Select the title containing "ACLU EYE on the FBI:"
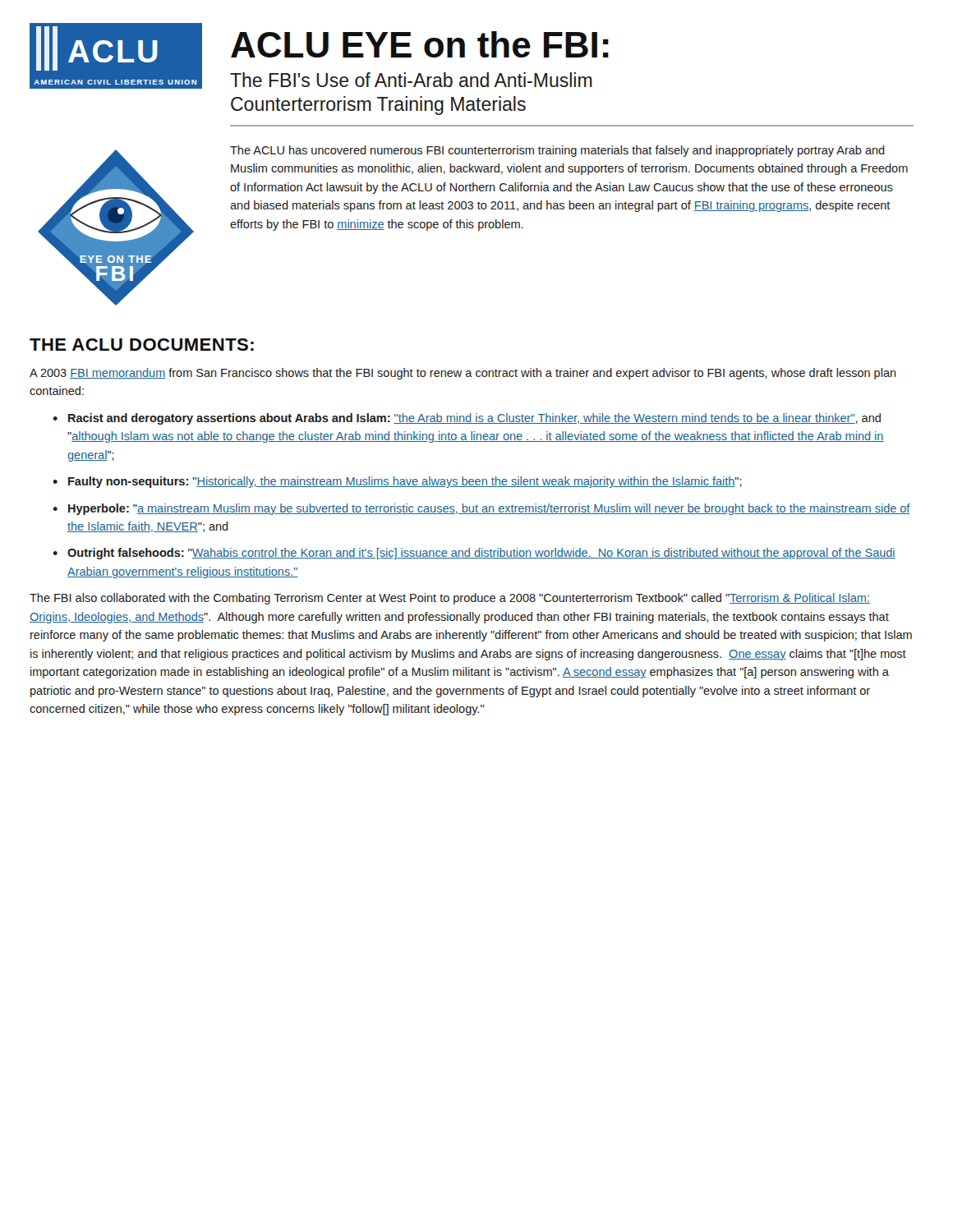This screenshot has height=1232, width=953. (x=421, y=45)
